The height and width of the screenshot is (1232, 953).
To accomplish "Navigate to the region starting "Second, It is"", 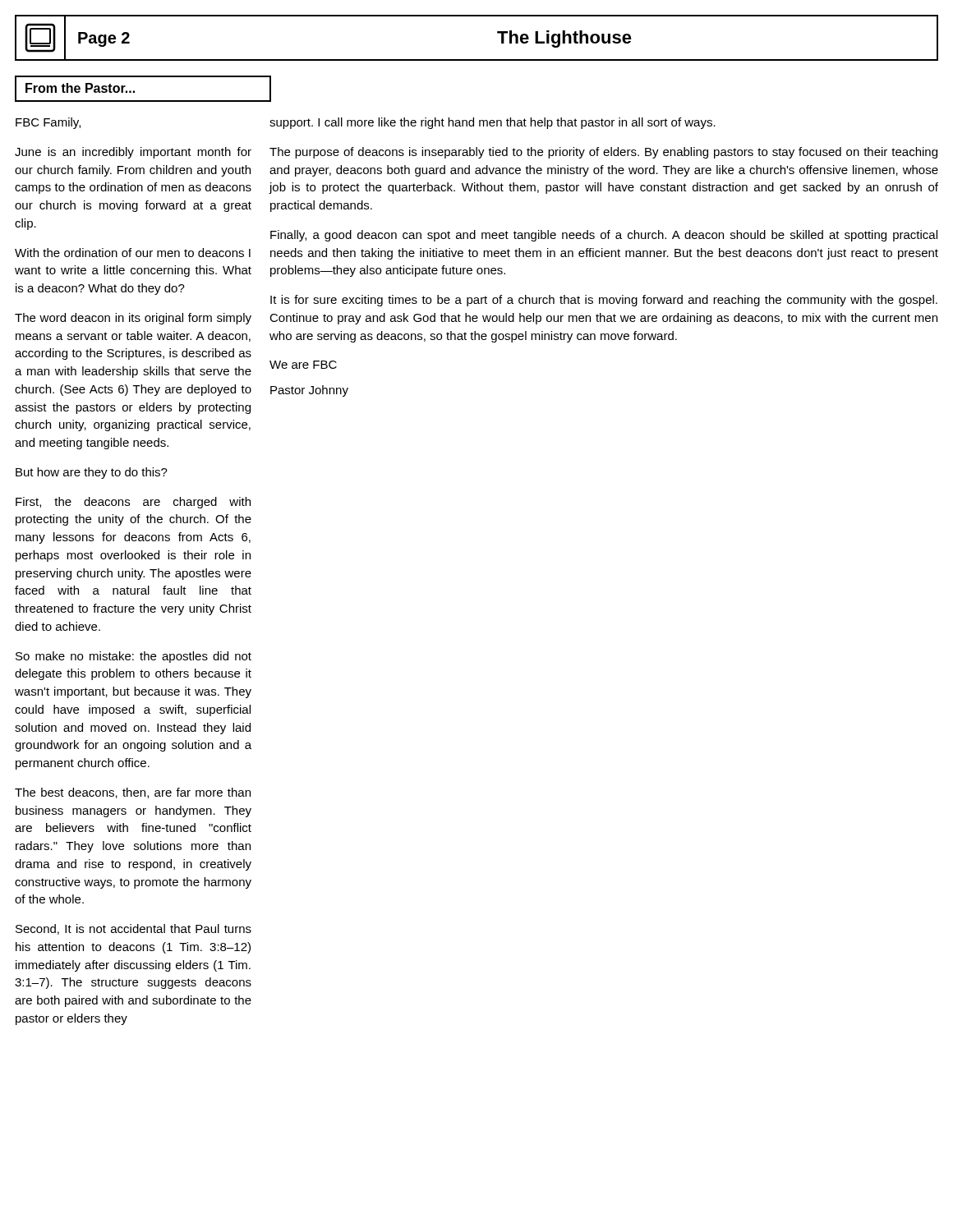I will coord(133,973).
